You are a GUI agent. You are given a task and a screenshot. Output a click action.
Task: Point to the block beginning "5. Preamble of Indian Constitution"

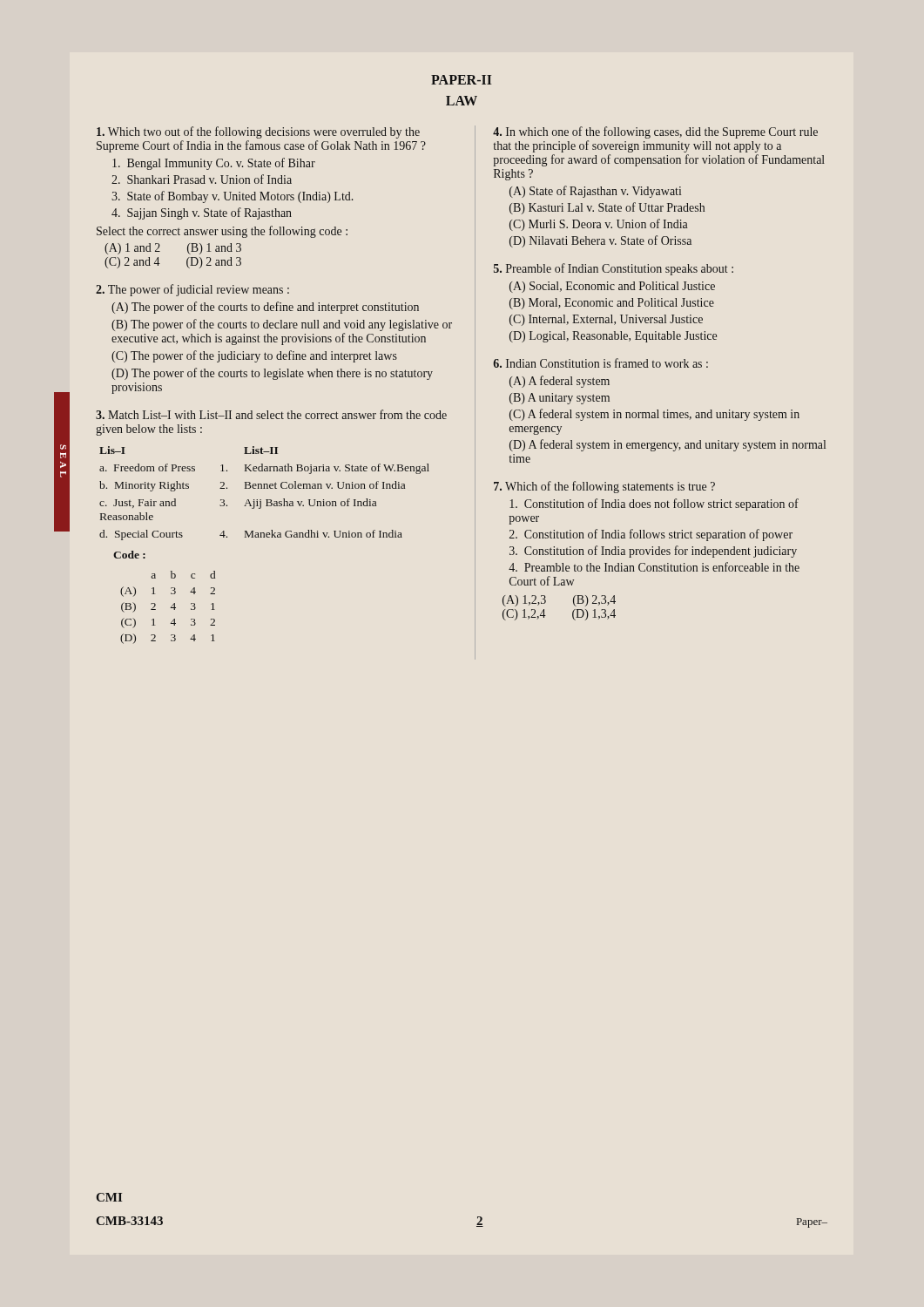[x=660, y=303]
